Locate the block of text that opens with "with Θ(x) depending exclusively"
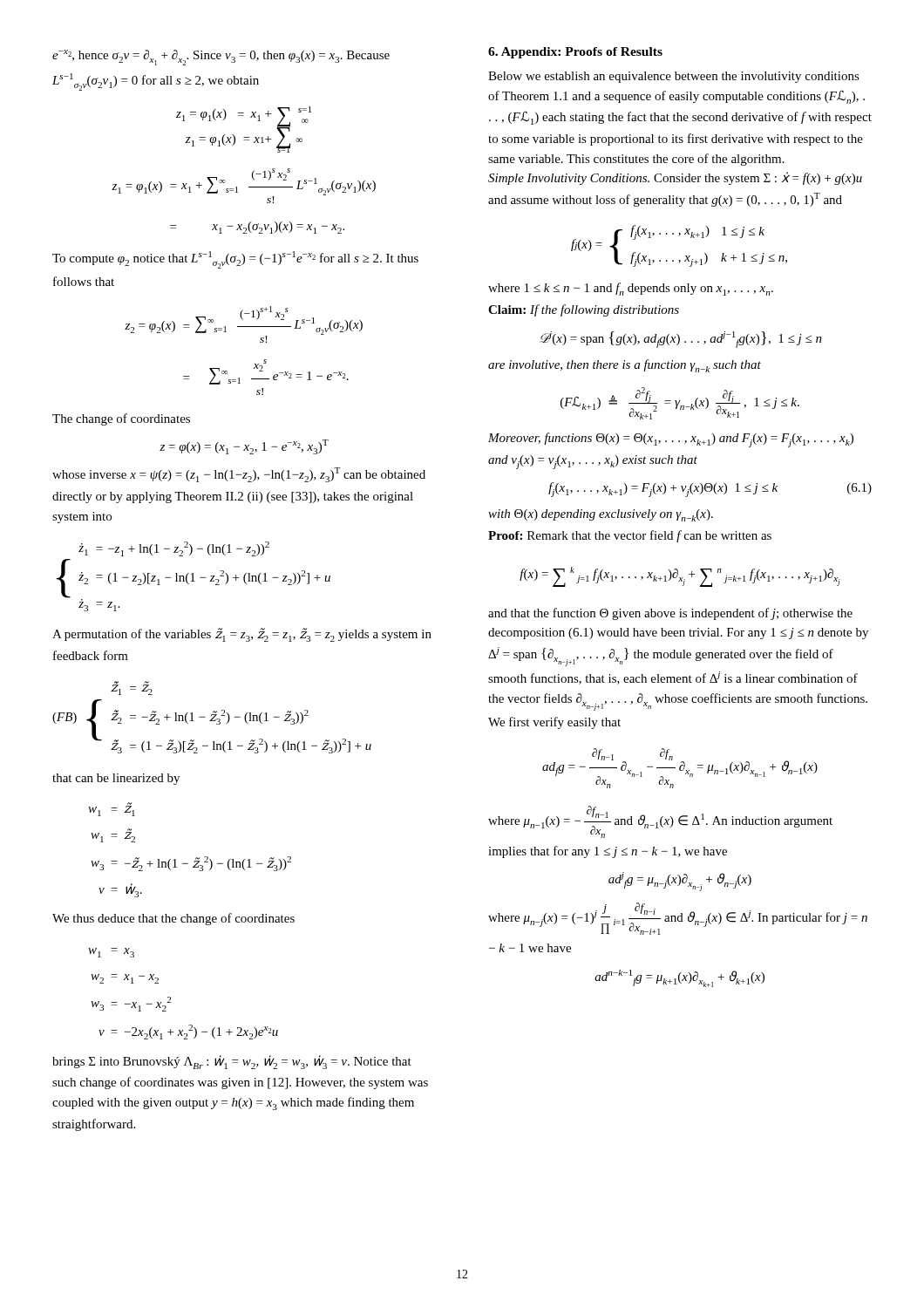924x1308 pixels. click(630, 525)
